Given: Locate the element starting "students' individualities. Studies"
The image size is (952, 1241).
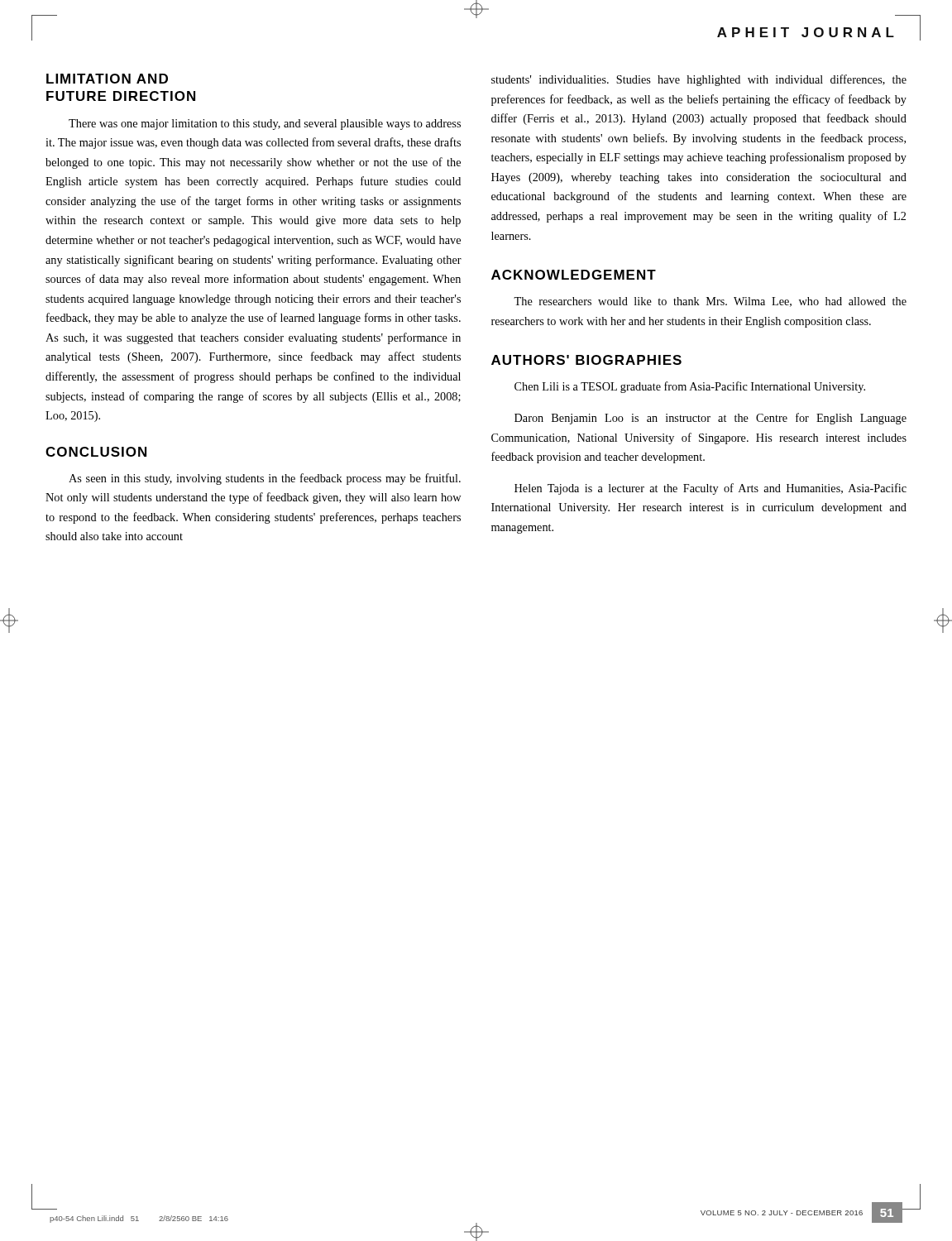Looking at the screenshot, I should 699,157.
